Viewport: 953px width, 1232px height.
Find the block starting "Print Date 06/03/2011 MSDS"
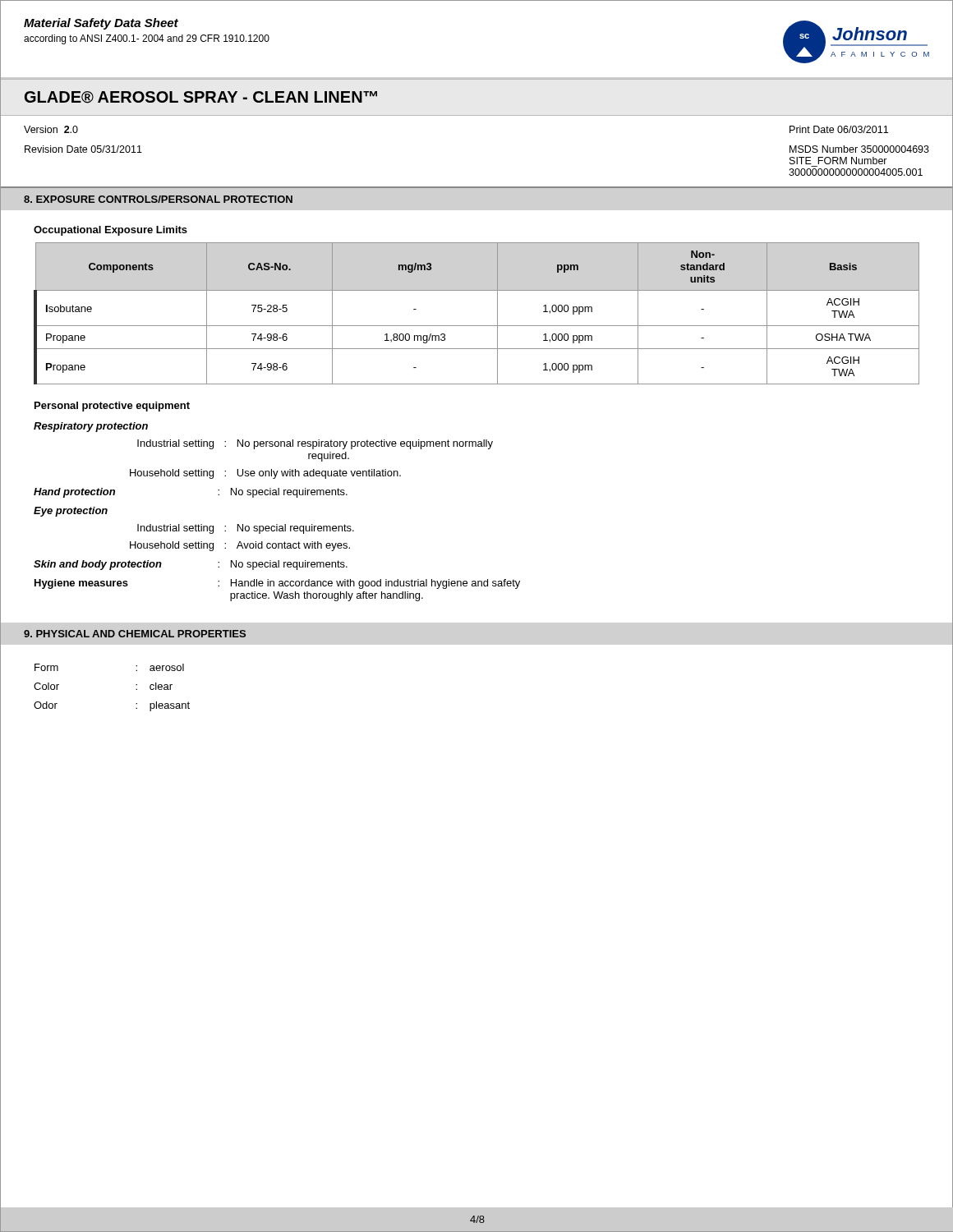(x=859, y=151)
